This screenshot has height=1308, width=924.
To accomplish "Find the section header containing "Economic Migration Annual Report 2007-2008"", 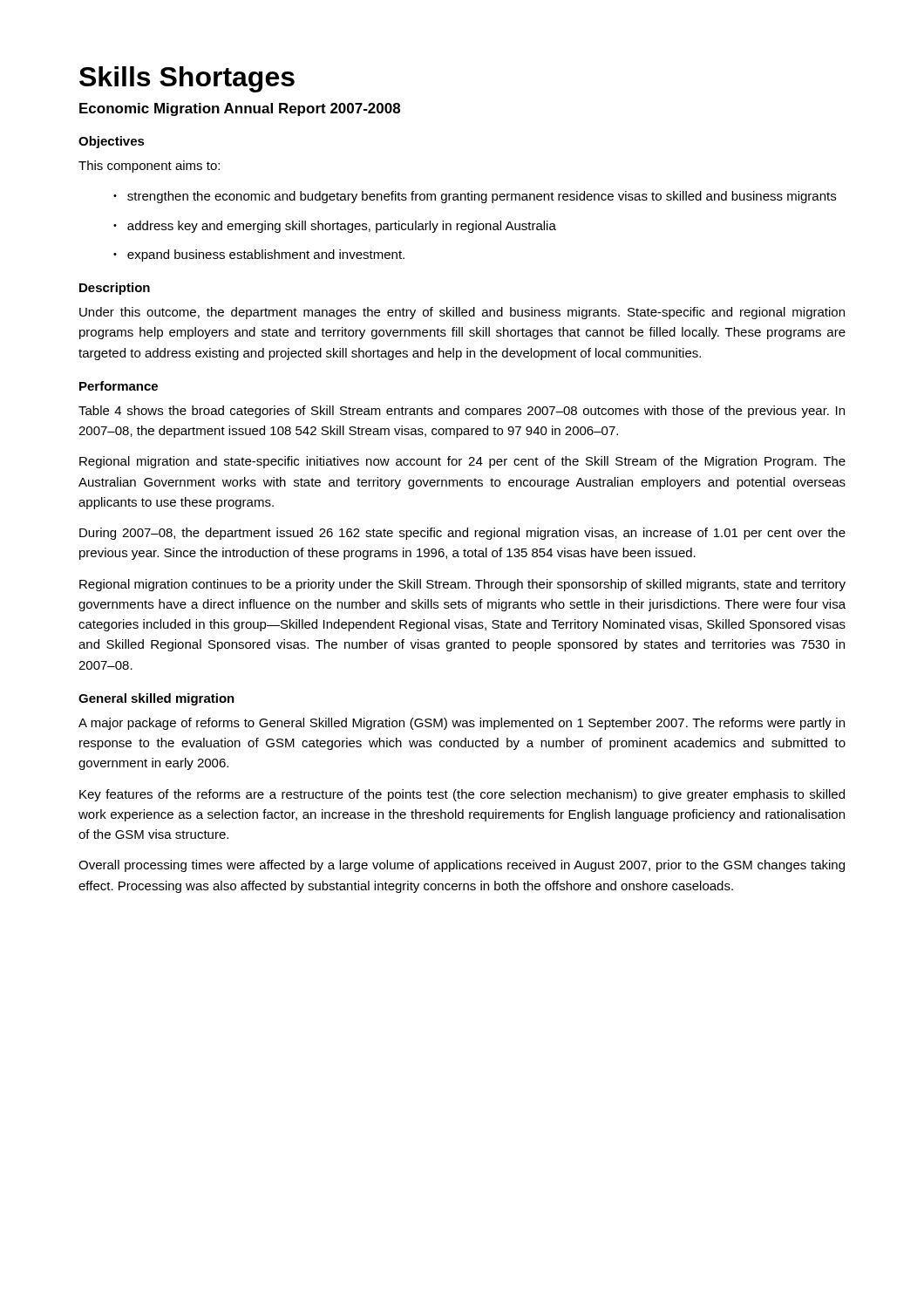I will tap(240, 109).
